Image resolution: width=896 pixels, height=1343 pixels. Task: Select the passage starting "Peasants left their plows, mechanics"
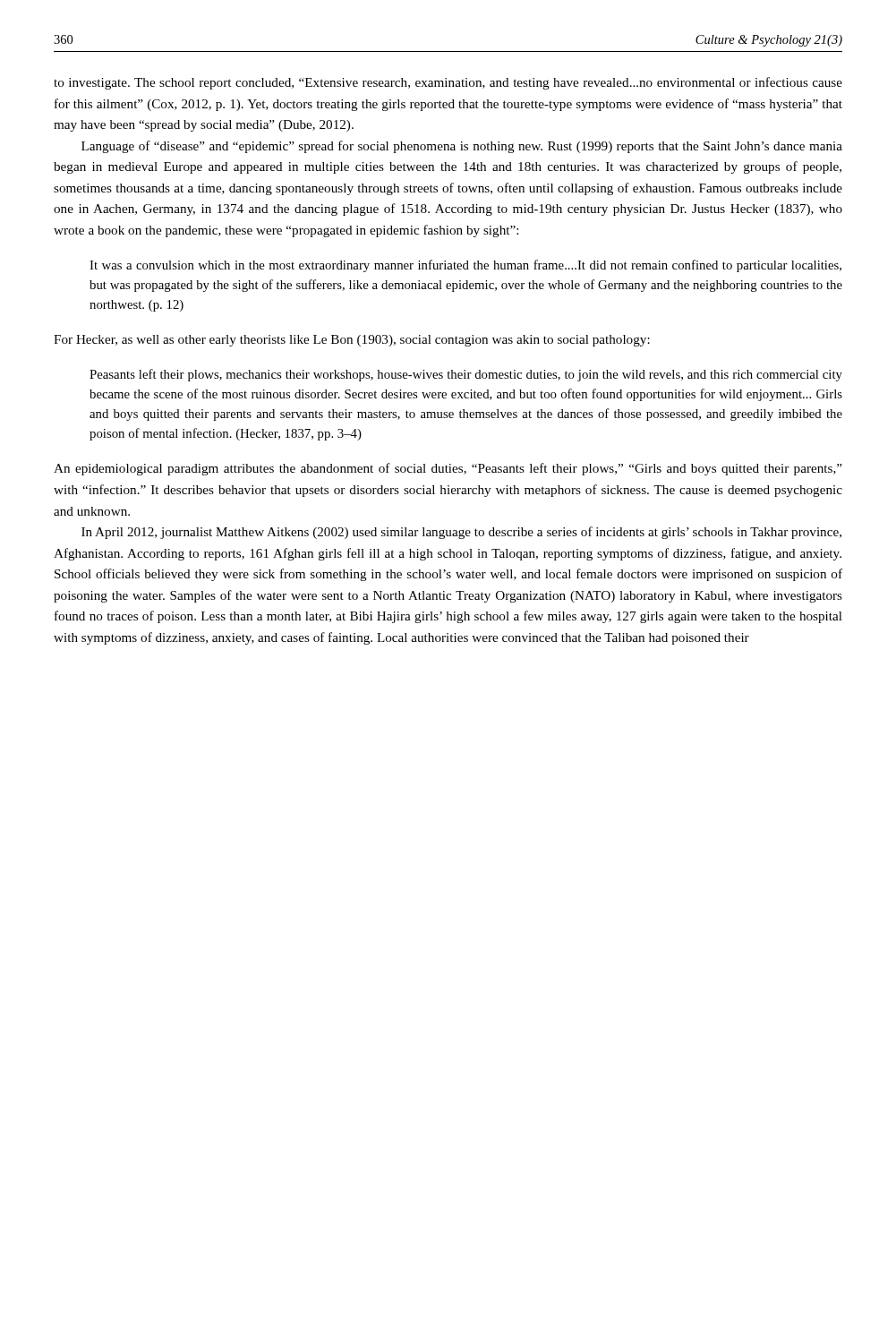click(466, 404)
